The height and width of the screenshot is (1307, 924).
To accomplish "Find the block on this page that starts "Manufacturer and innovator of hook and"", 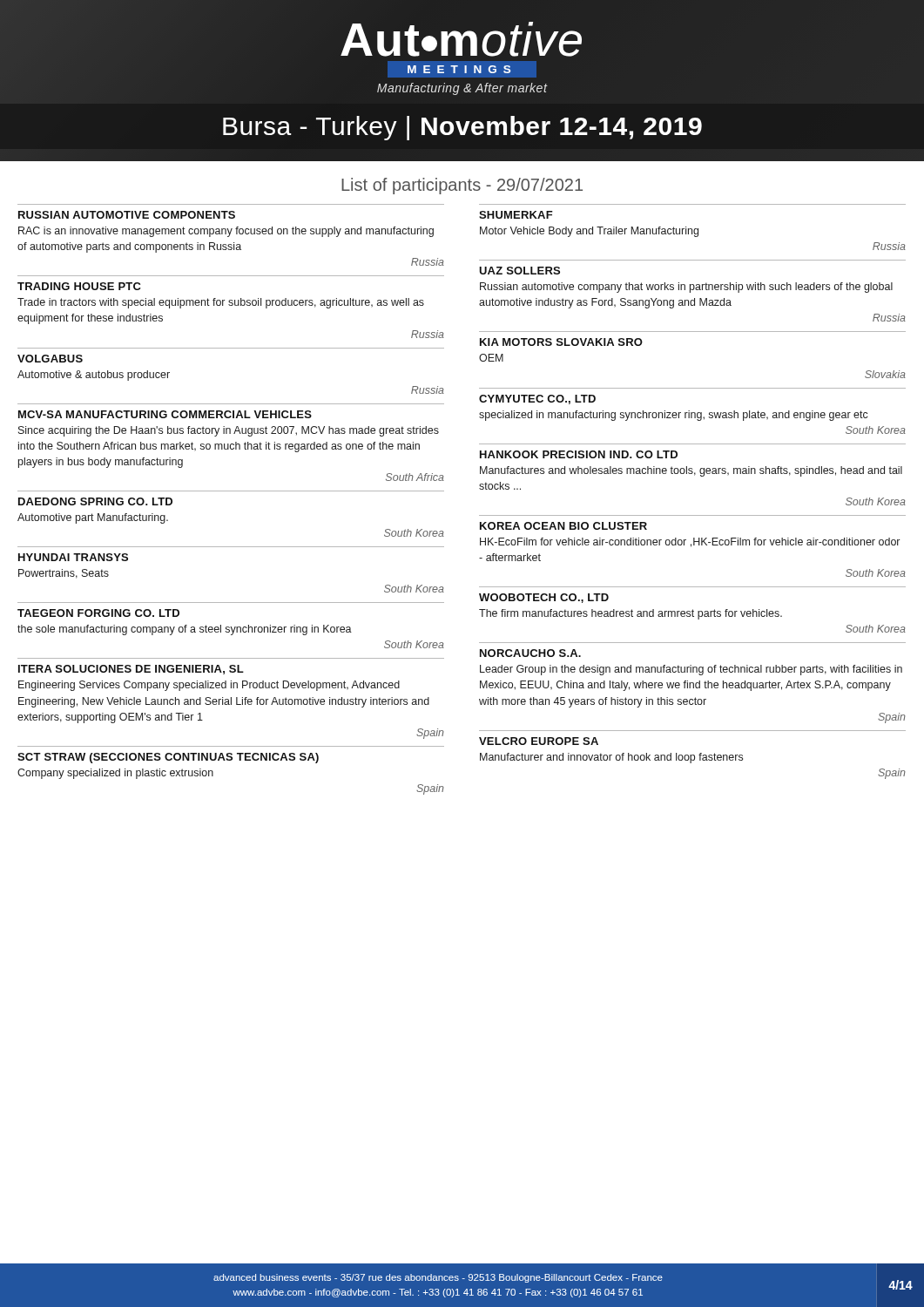I will [611, 757].
